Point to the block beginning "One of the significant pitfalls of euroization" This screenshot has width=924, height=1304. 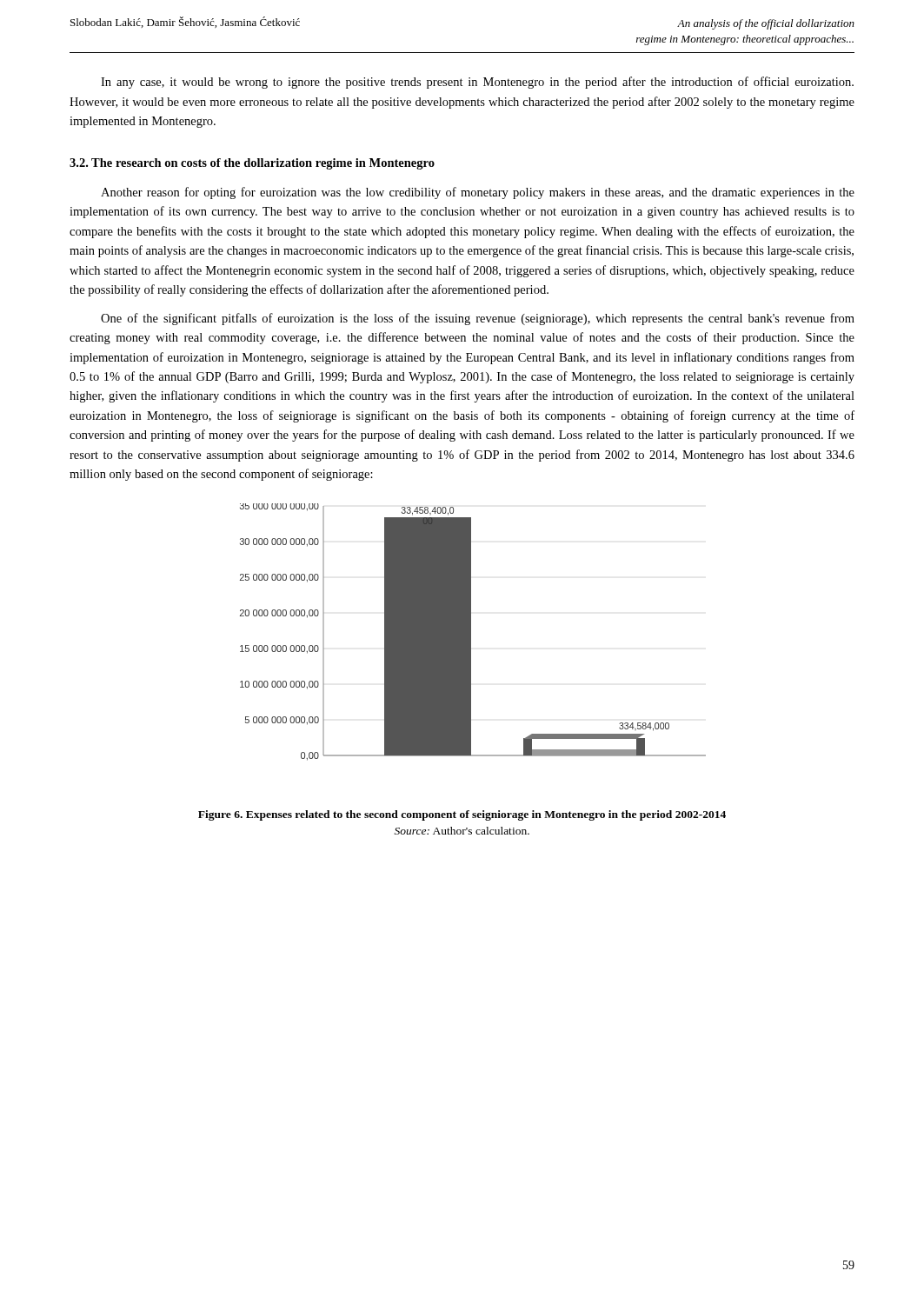coord(462,396)
